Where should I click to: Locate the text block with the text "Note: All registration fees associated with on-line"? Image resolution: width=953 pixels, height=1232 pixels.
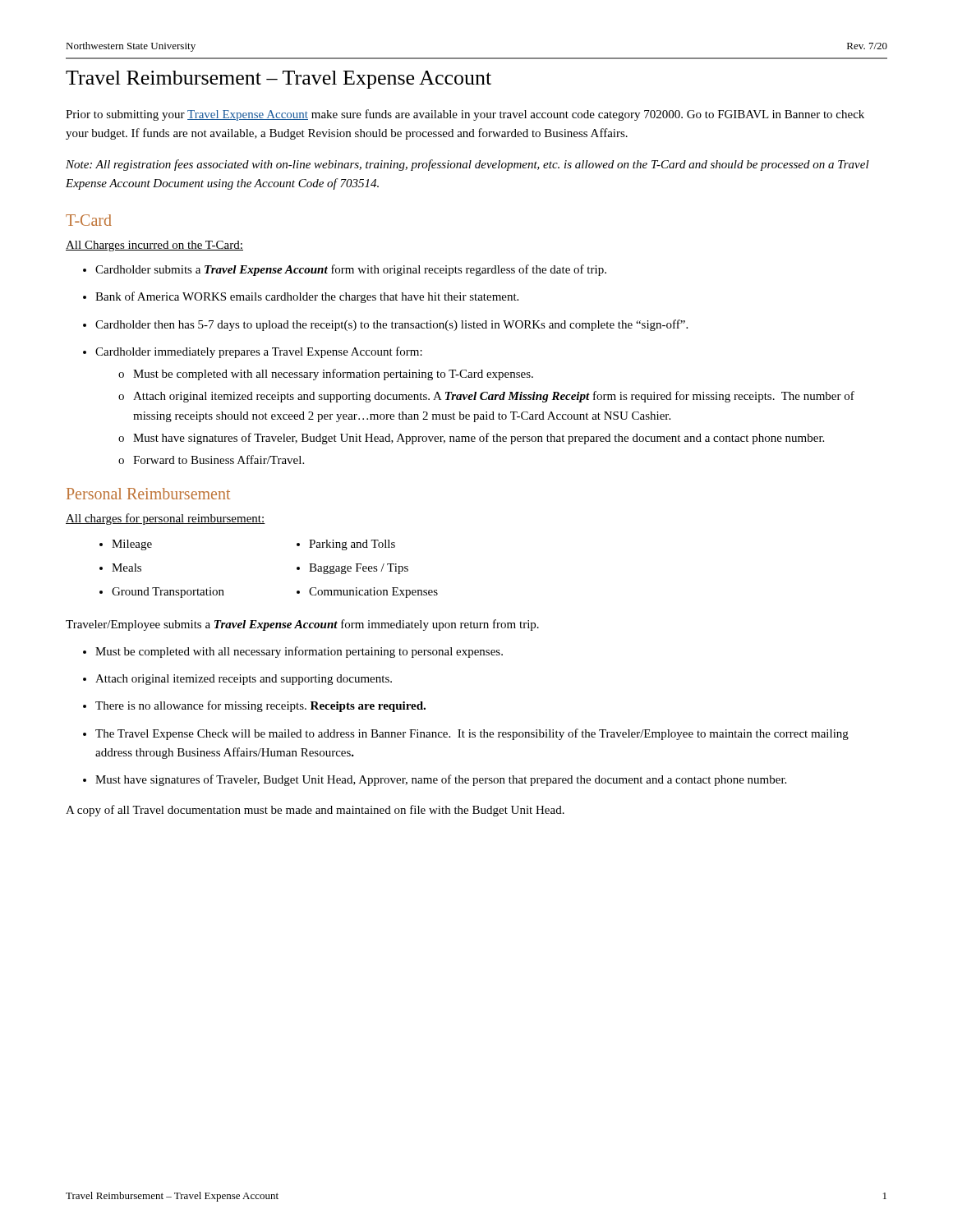[467, 173]
